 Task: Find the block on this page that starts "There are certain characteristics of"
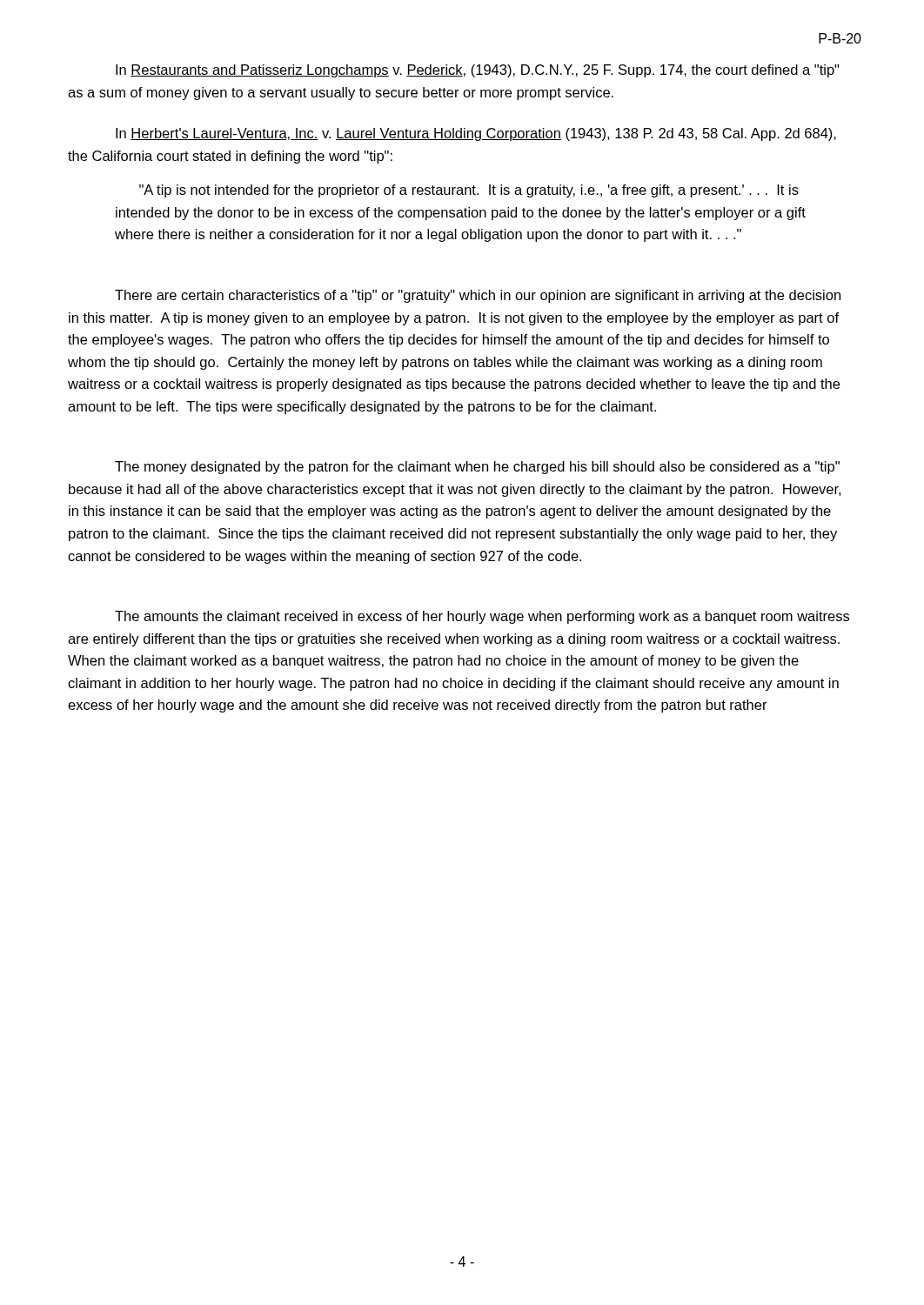pos(455,351)
